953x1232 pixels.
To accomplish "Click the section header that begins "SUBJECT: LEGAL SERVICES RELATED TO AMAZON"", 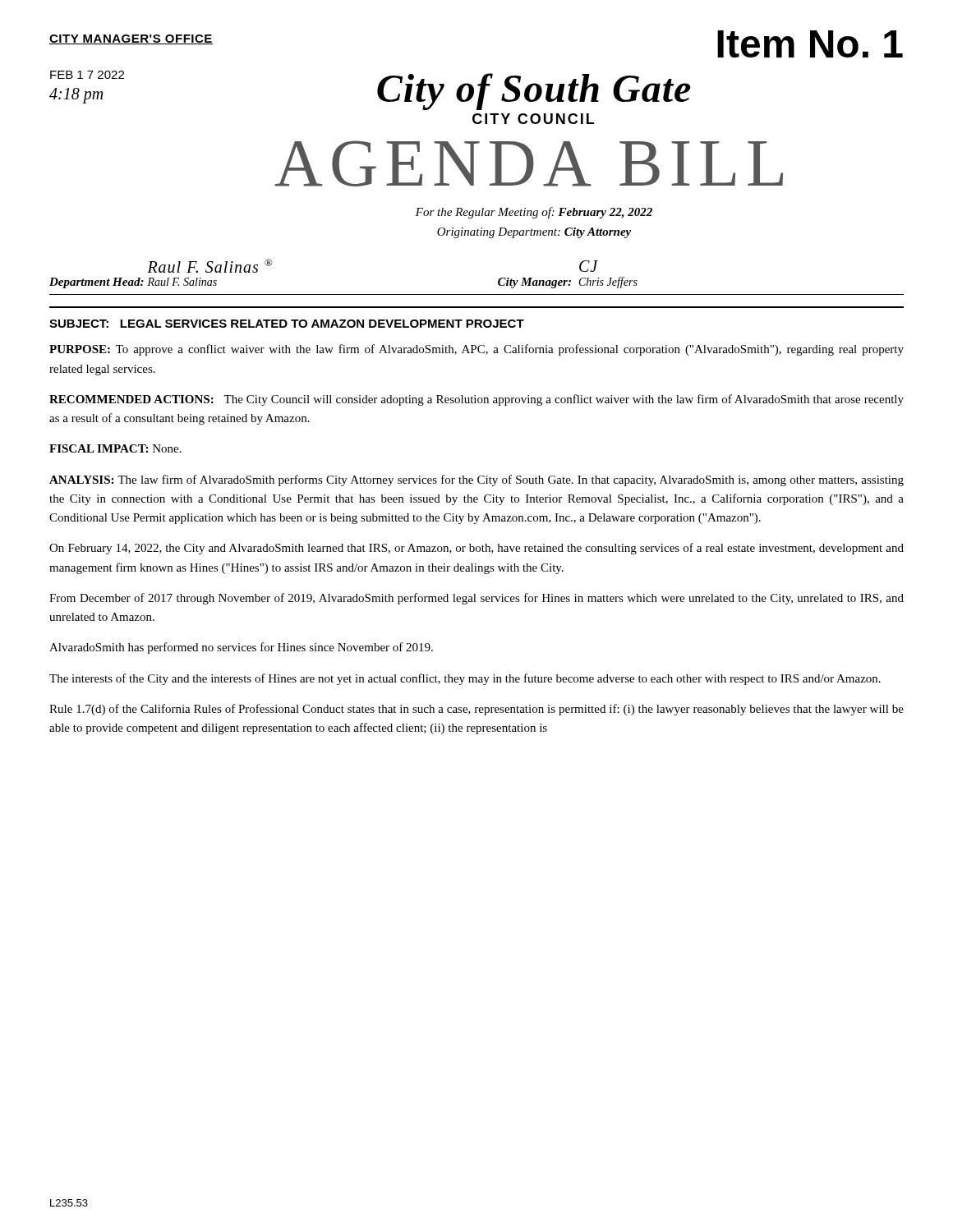I will (x=287, y=324).
